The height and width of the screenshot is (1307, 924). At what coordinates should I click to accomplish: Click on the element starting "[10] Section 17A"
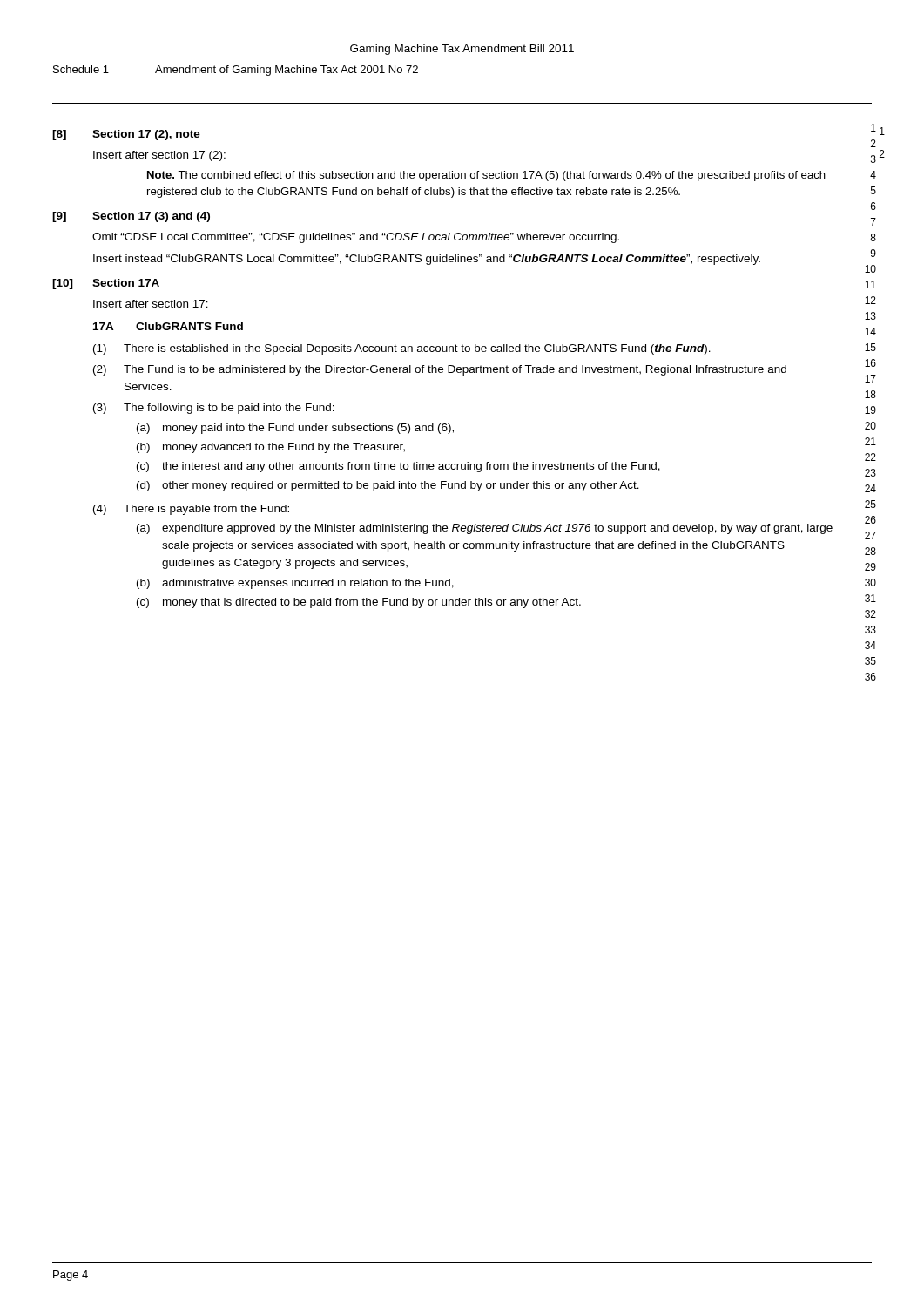pyautogui.click(x=106, y=283)
